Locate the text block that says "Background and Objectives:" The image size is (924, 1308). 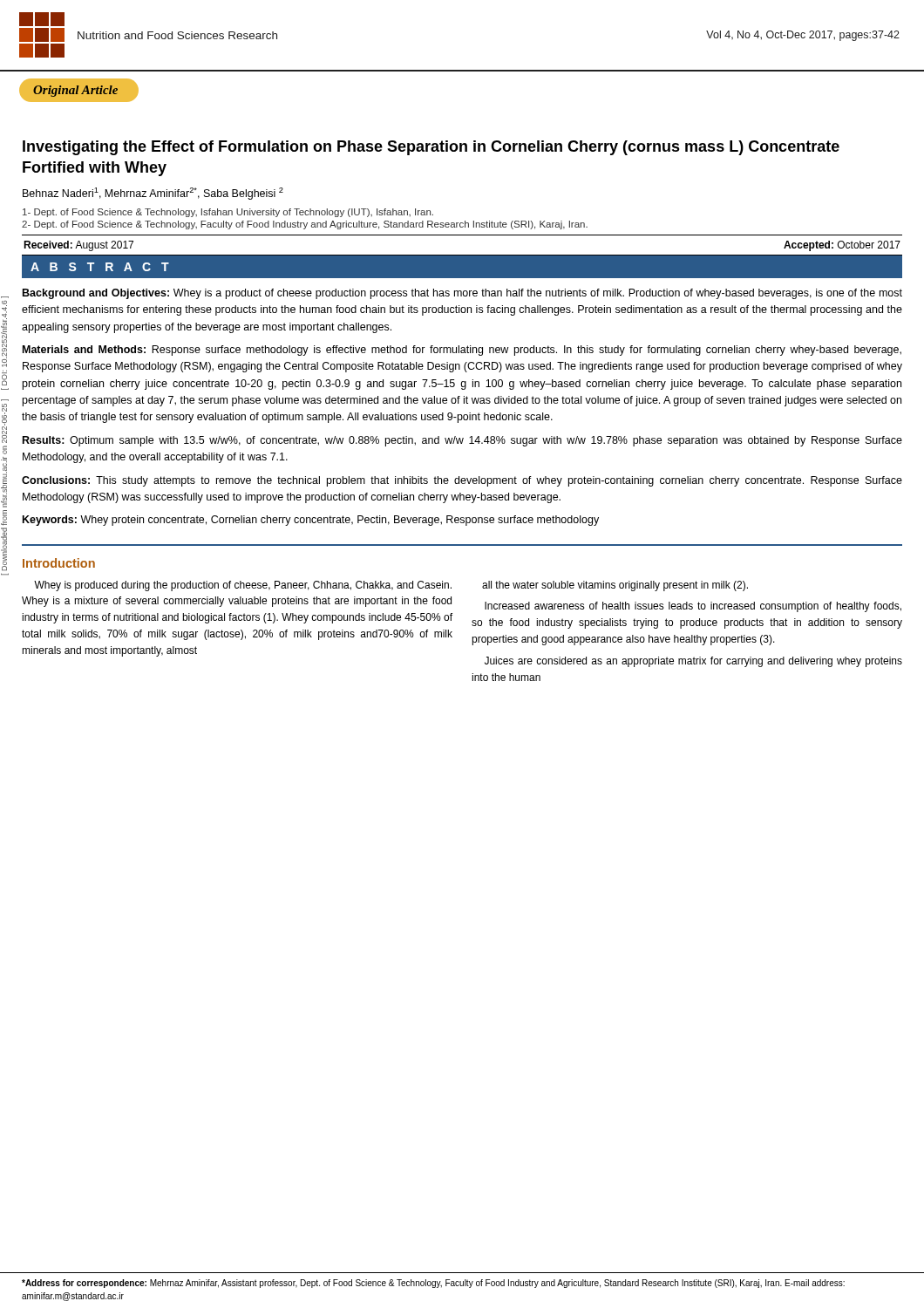pos(462,407)
